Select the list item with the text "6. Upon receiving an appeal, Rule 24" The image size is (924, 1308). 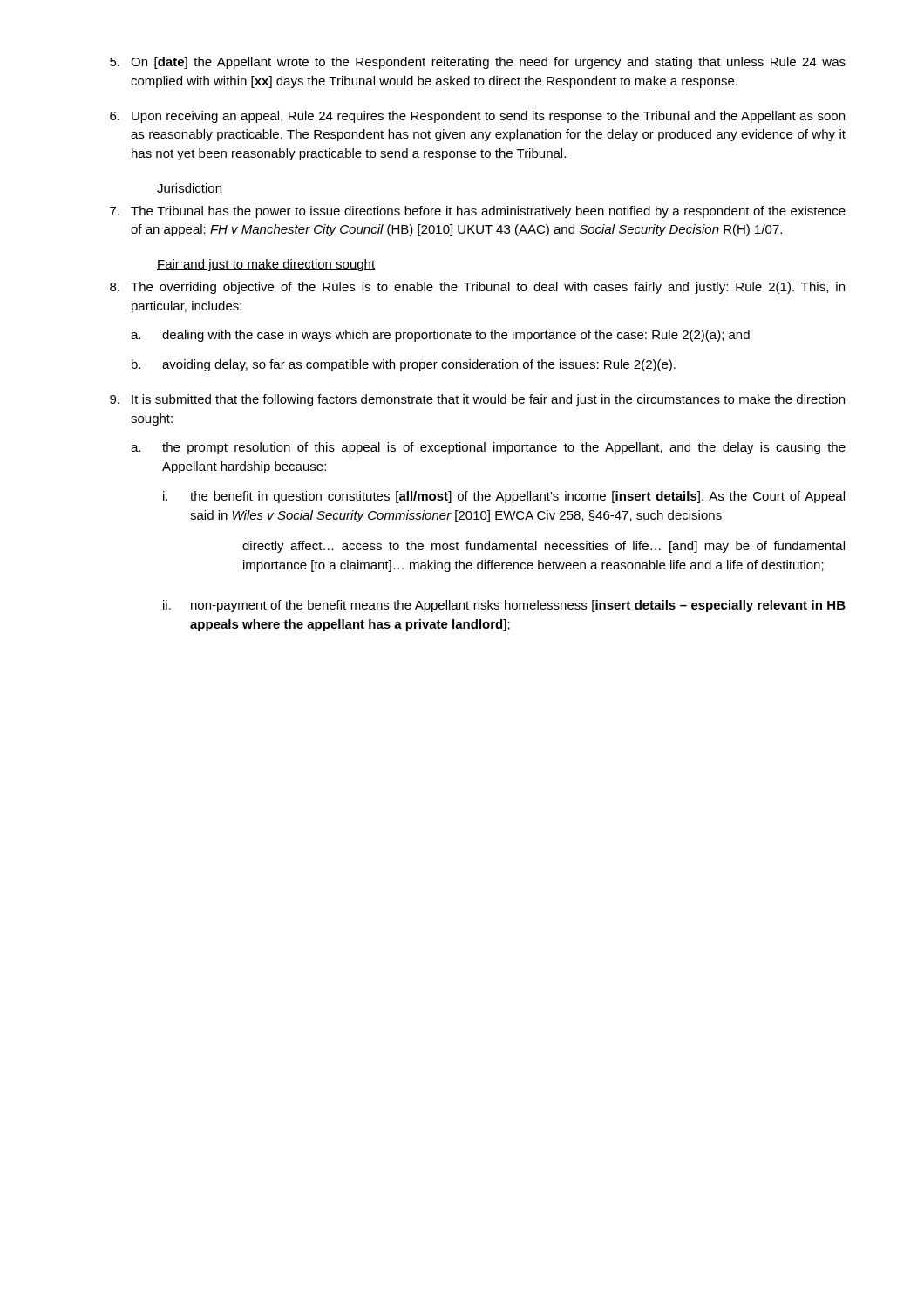tap(462, 134)
